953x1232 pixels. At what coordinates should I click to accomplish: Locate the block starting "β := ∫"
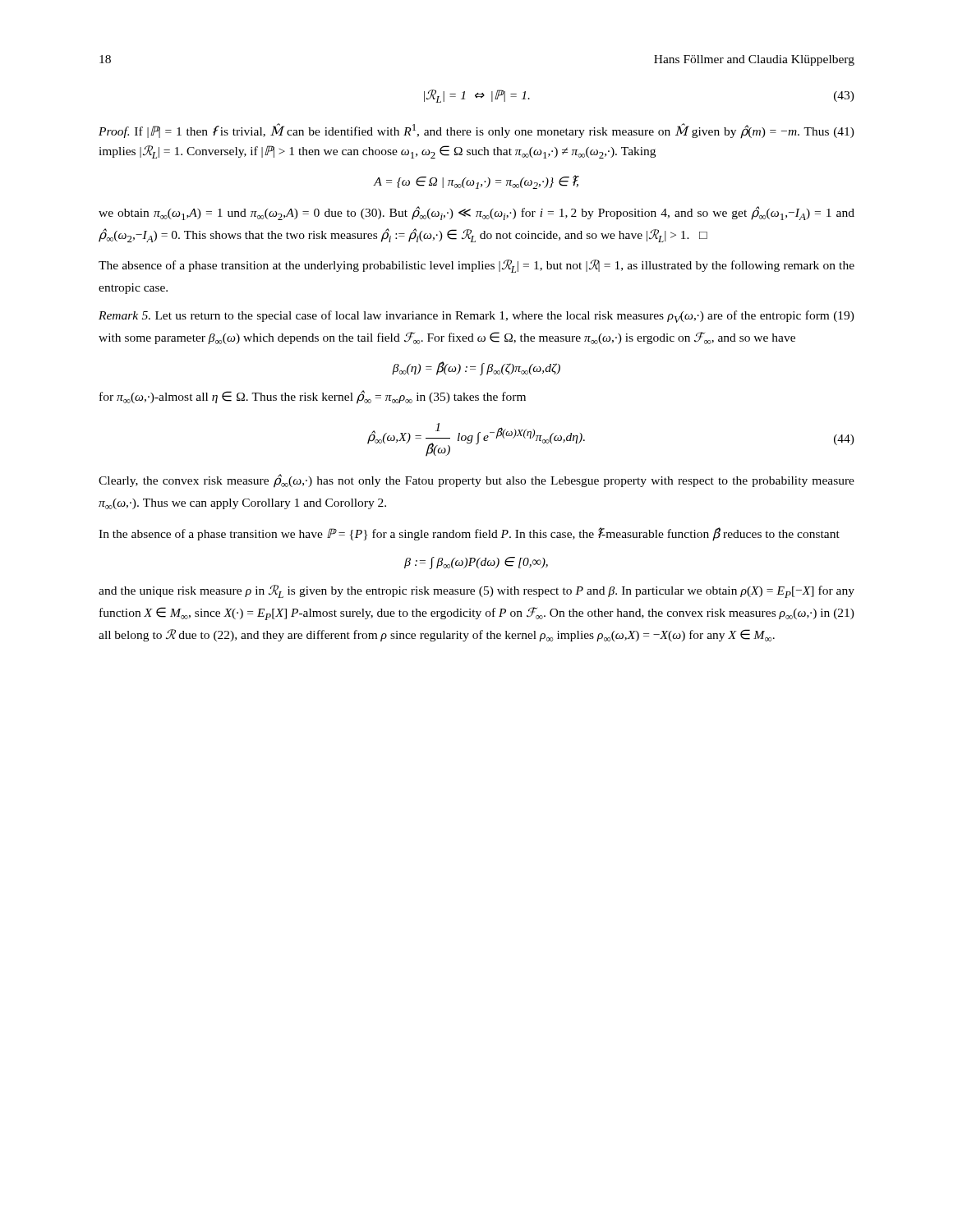pos(476,563)
